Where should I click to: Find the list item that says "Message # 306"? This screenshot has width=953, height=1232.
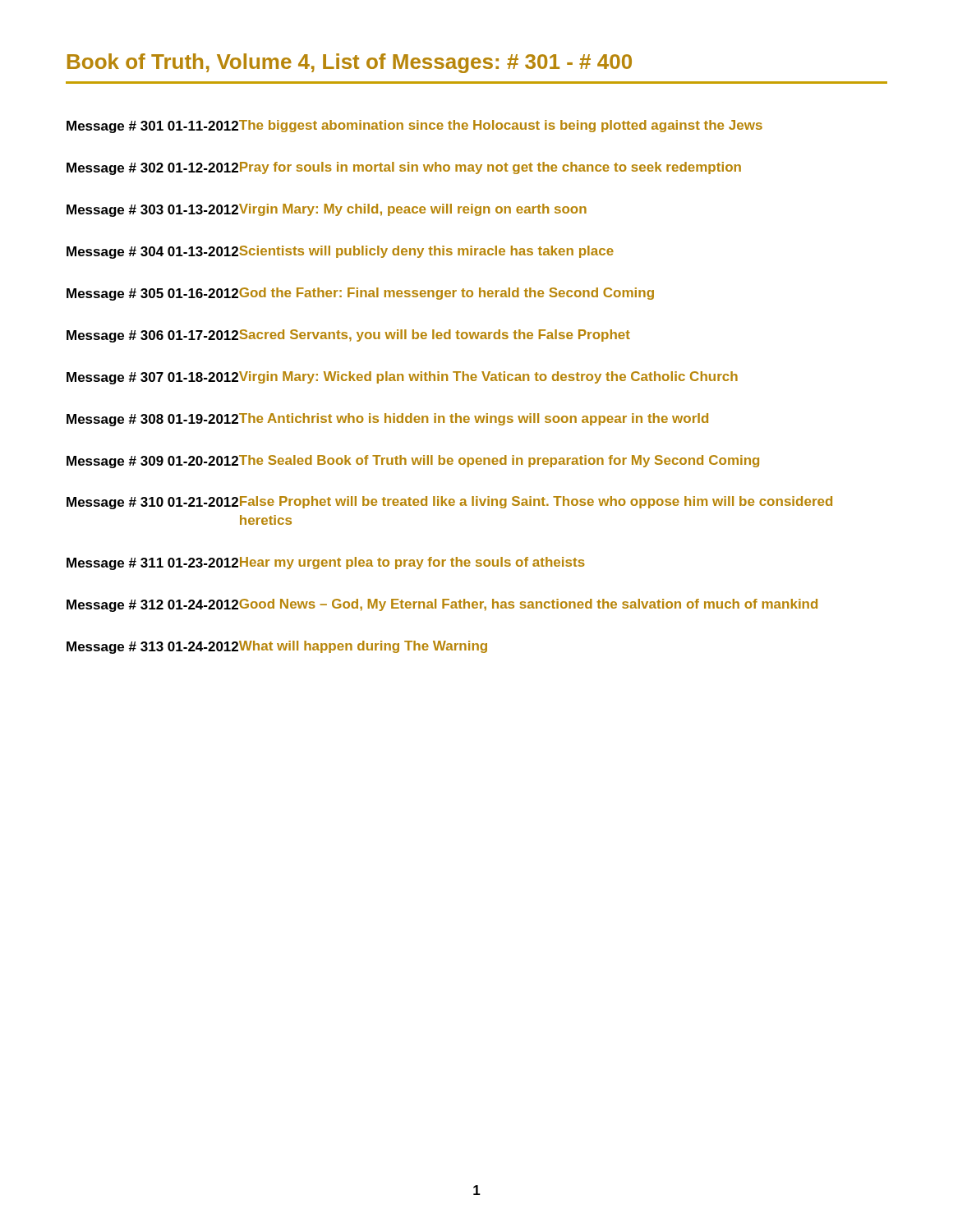coord(476,335)
